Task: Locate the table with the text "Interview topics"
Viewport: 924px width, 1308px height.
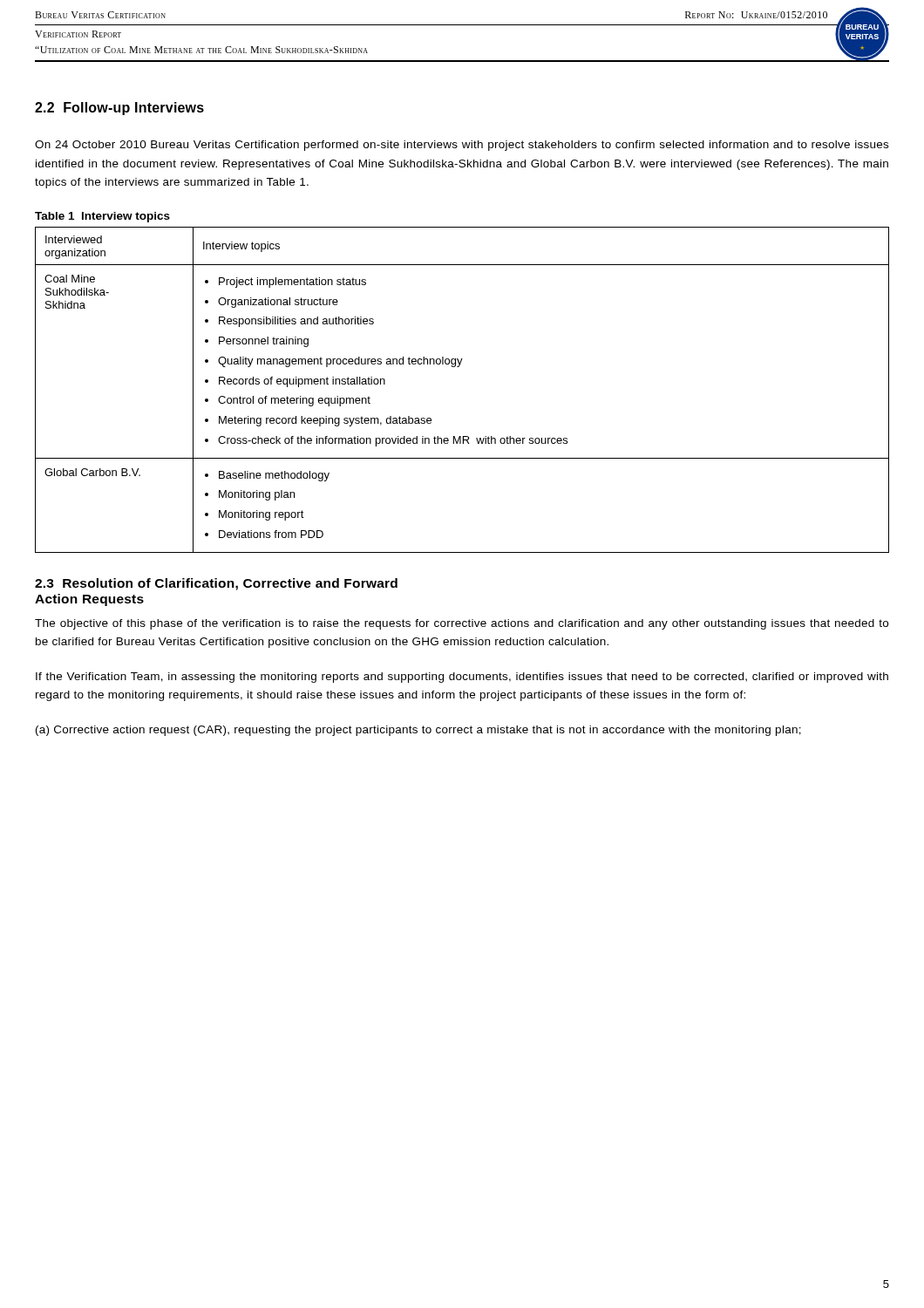Action: pos(462,390)
